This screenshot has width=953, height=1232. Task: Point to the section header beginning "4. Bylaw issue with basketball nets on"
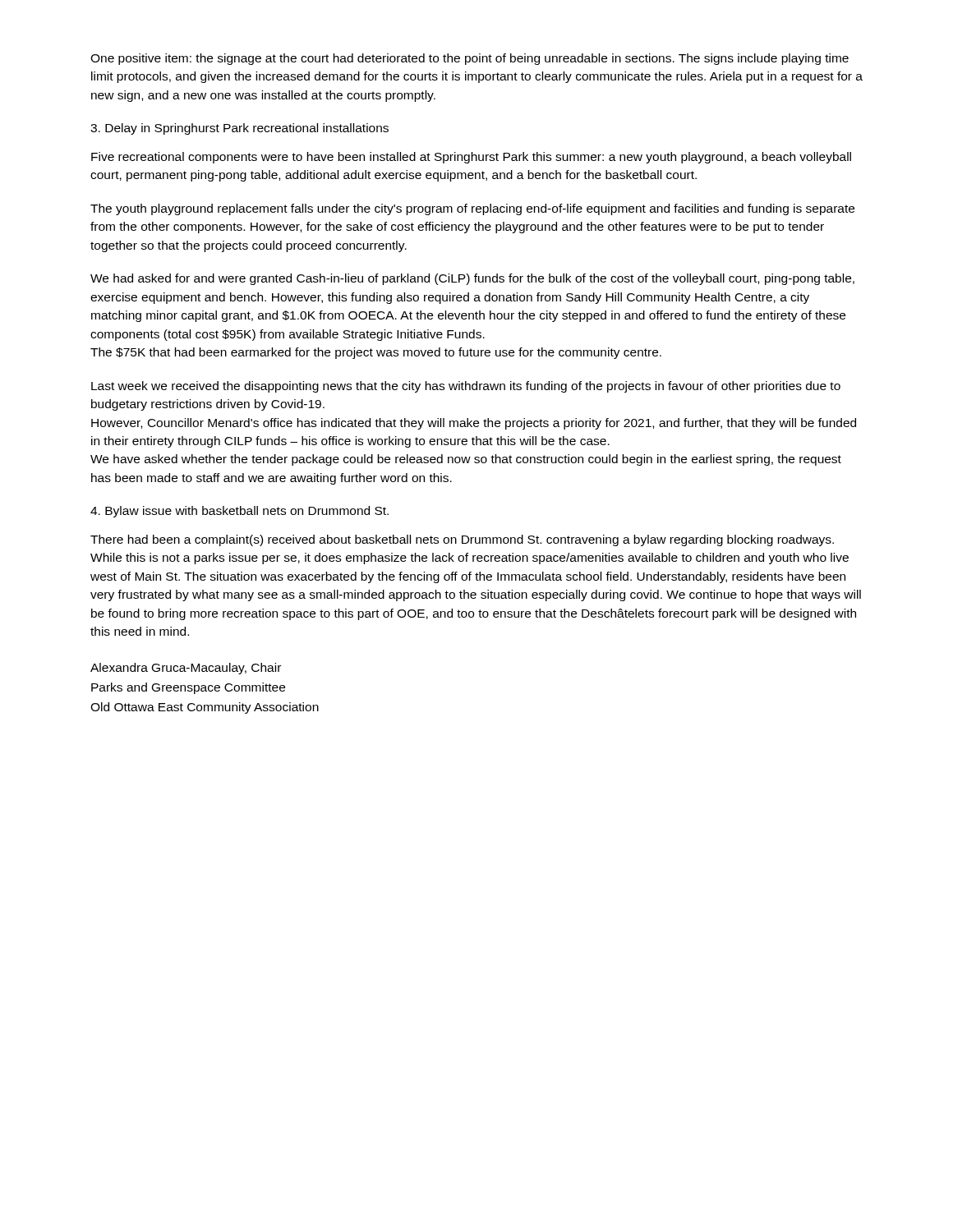coord(240,511)
